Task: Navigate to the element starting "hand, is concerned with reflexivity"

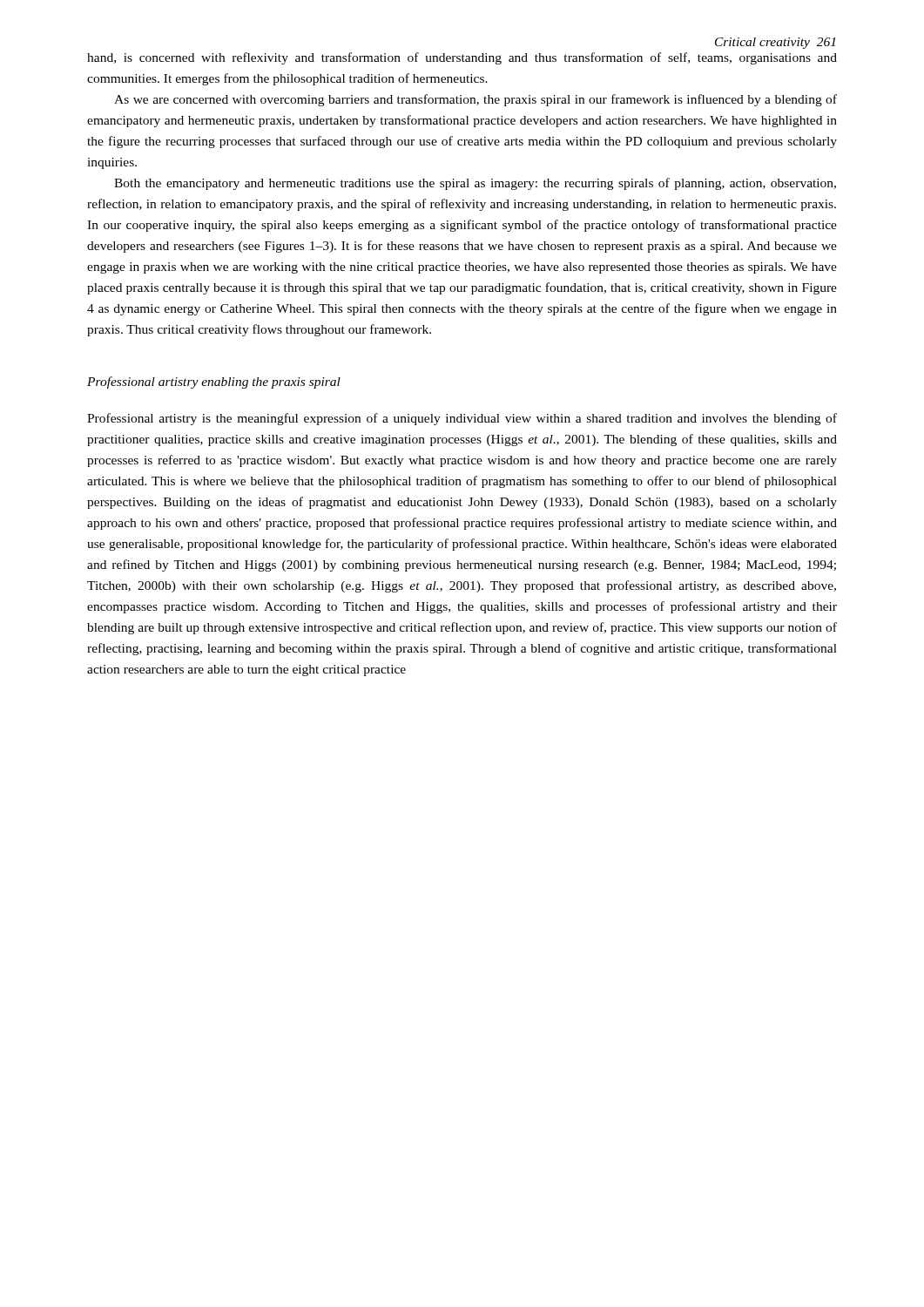Action: tap(462, 194)
